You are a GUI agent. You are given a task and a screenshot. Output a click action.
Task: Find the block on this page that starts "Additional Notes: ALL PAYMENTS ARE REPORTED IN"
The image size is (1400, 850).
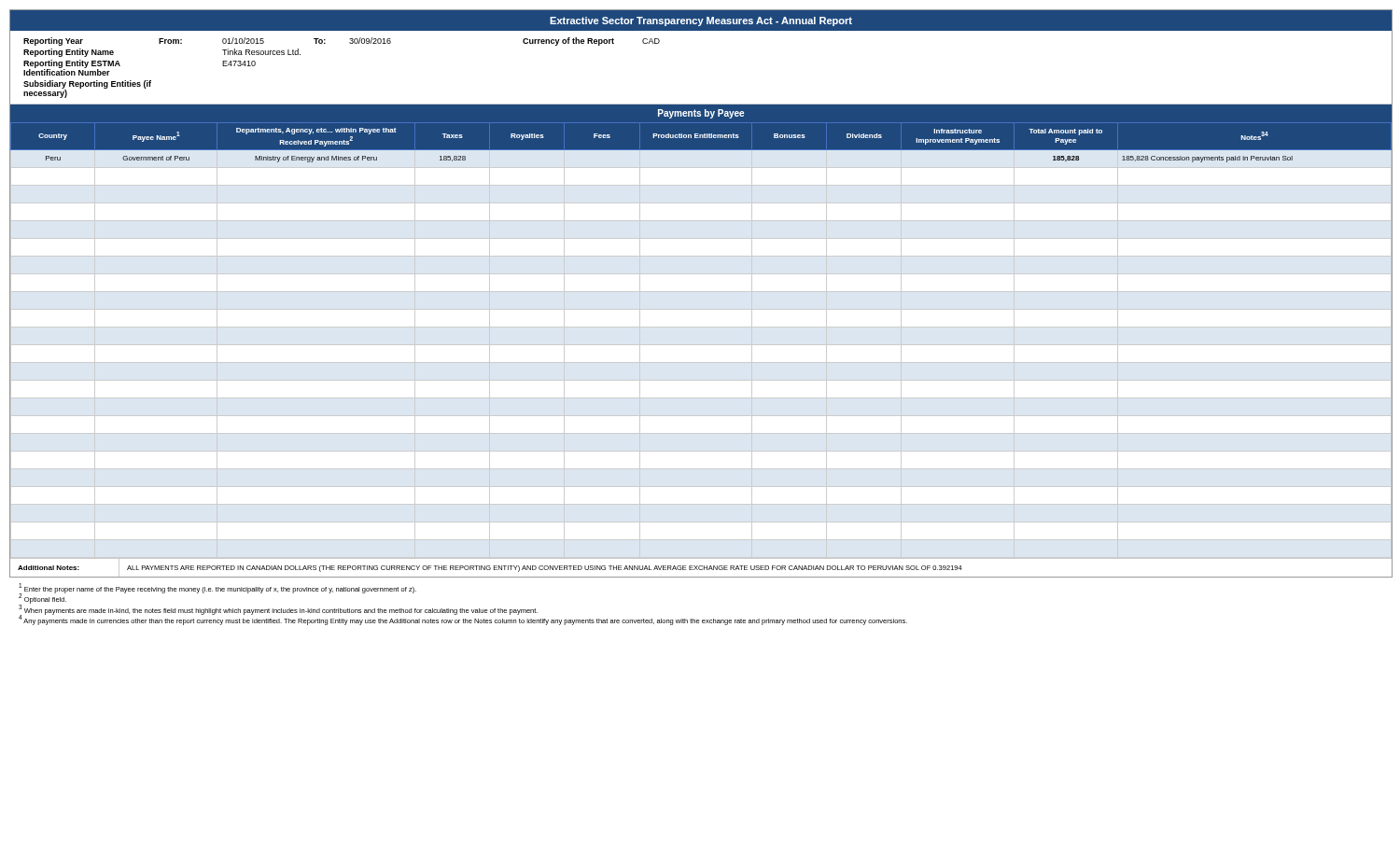[x=490, y=568]
